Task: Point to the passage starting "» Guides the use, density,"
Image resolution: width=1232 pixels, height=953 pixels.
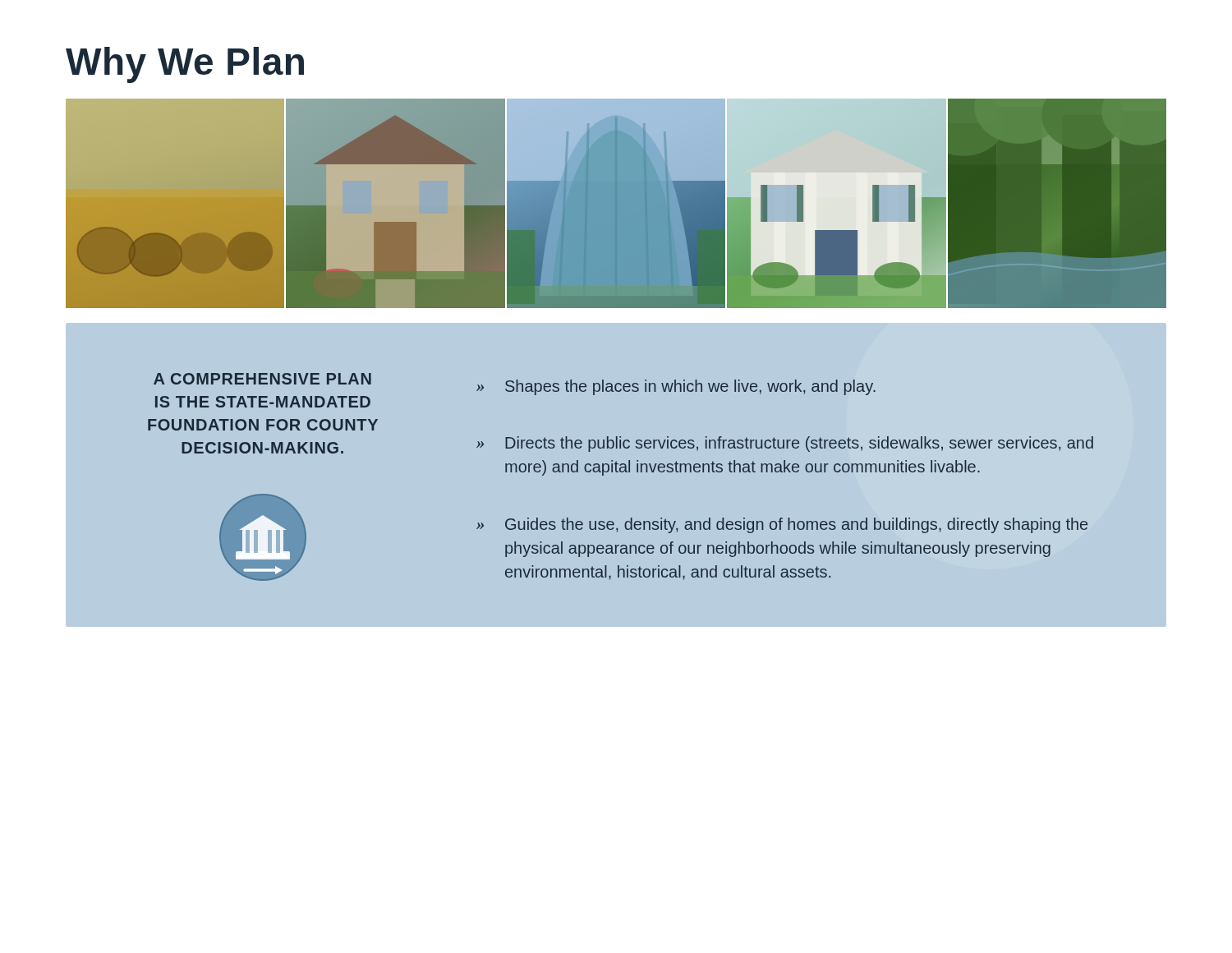Action: [x=797, y=548]
